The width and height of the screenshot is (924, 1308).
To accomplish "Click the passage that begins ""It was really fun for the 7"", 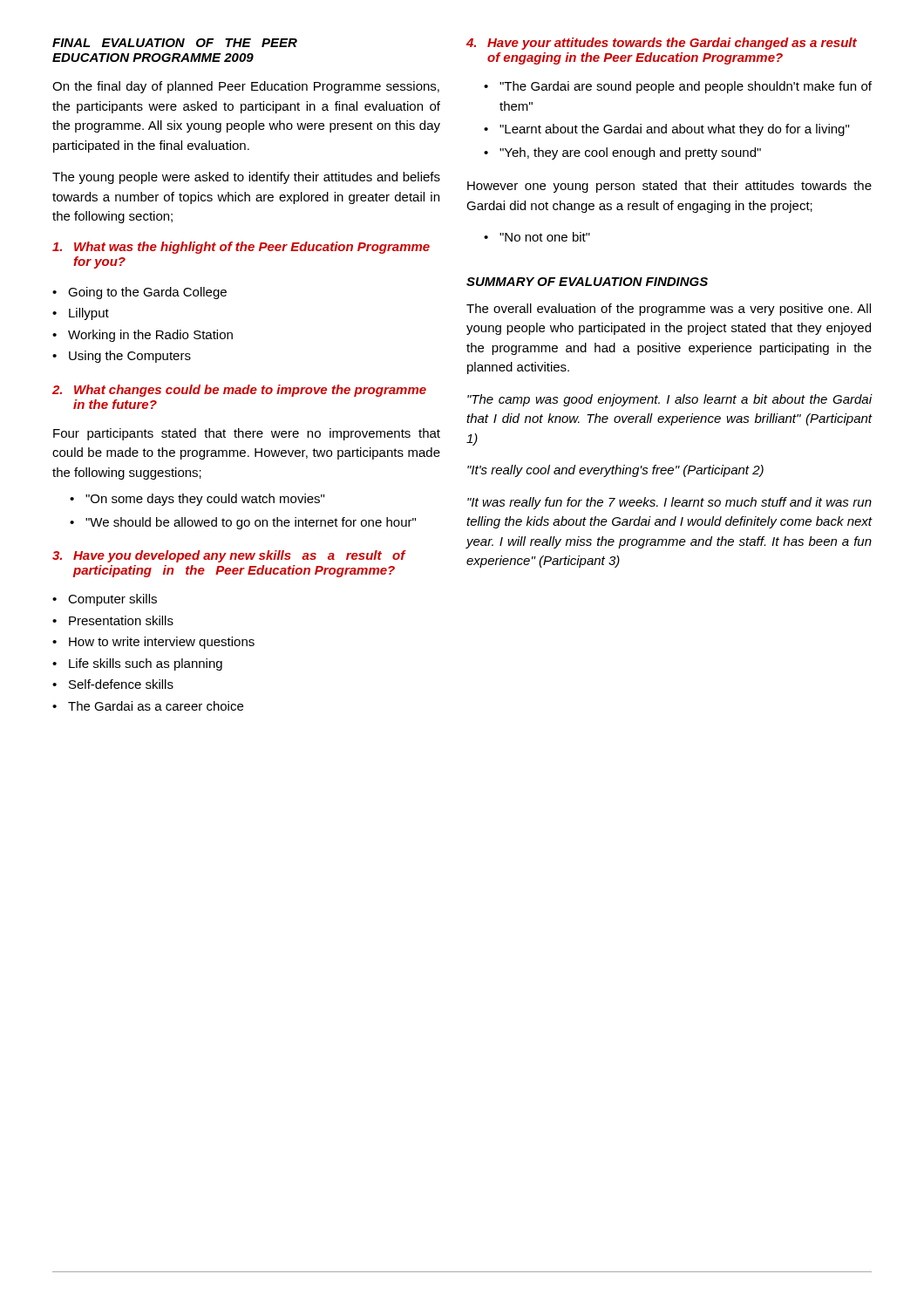I will 669,531.
